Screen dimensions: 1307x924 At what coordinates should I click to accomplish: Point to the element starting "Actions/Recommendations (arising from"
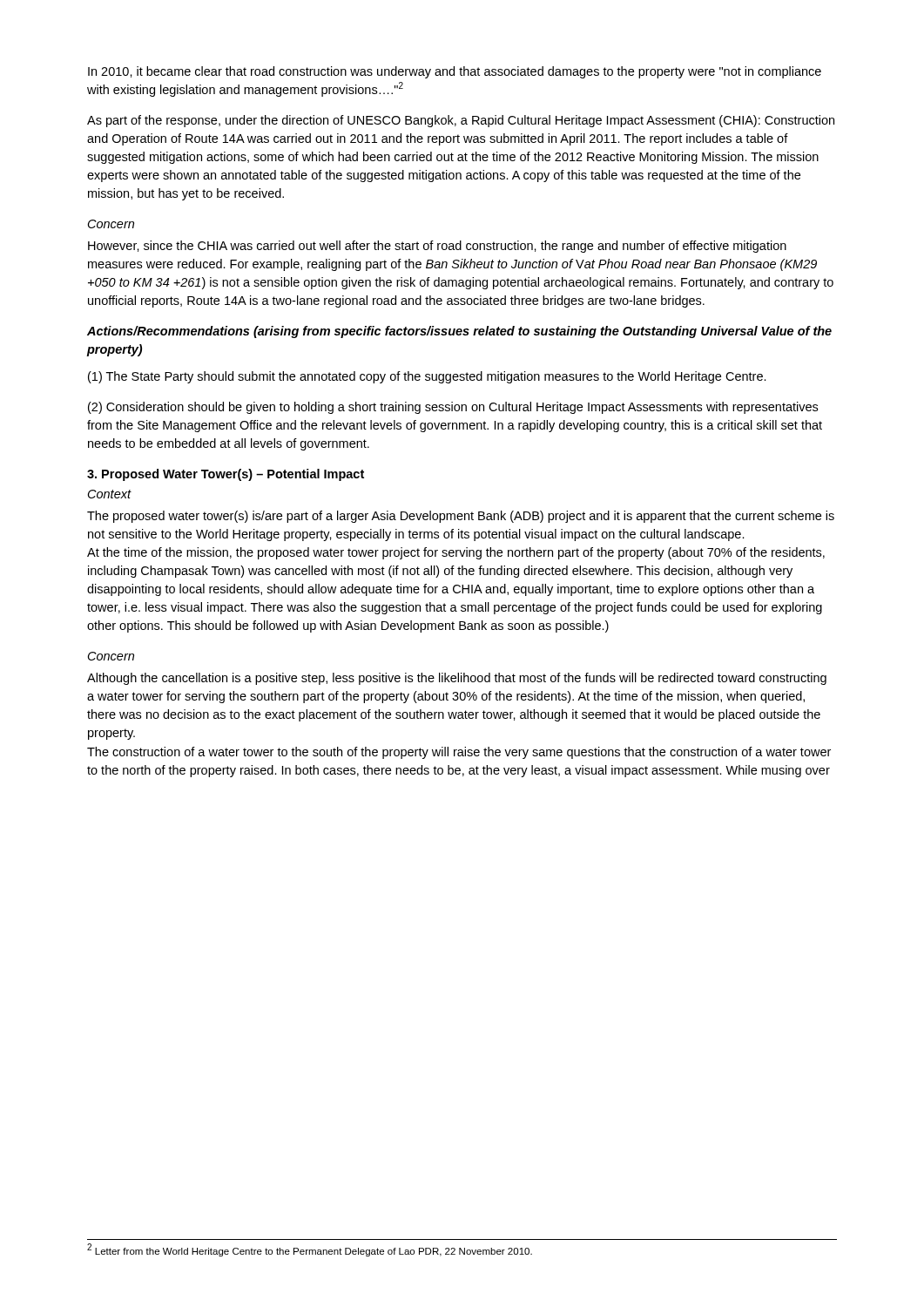click(x=462, y=341)
